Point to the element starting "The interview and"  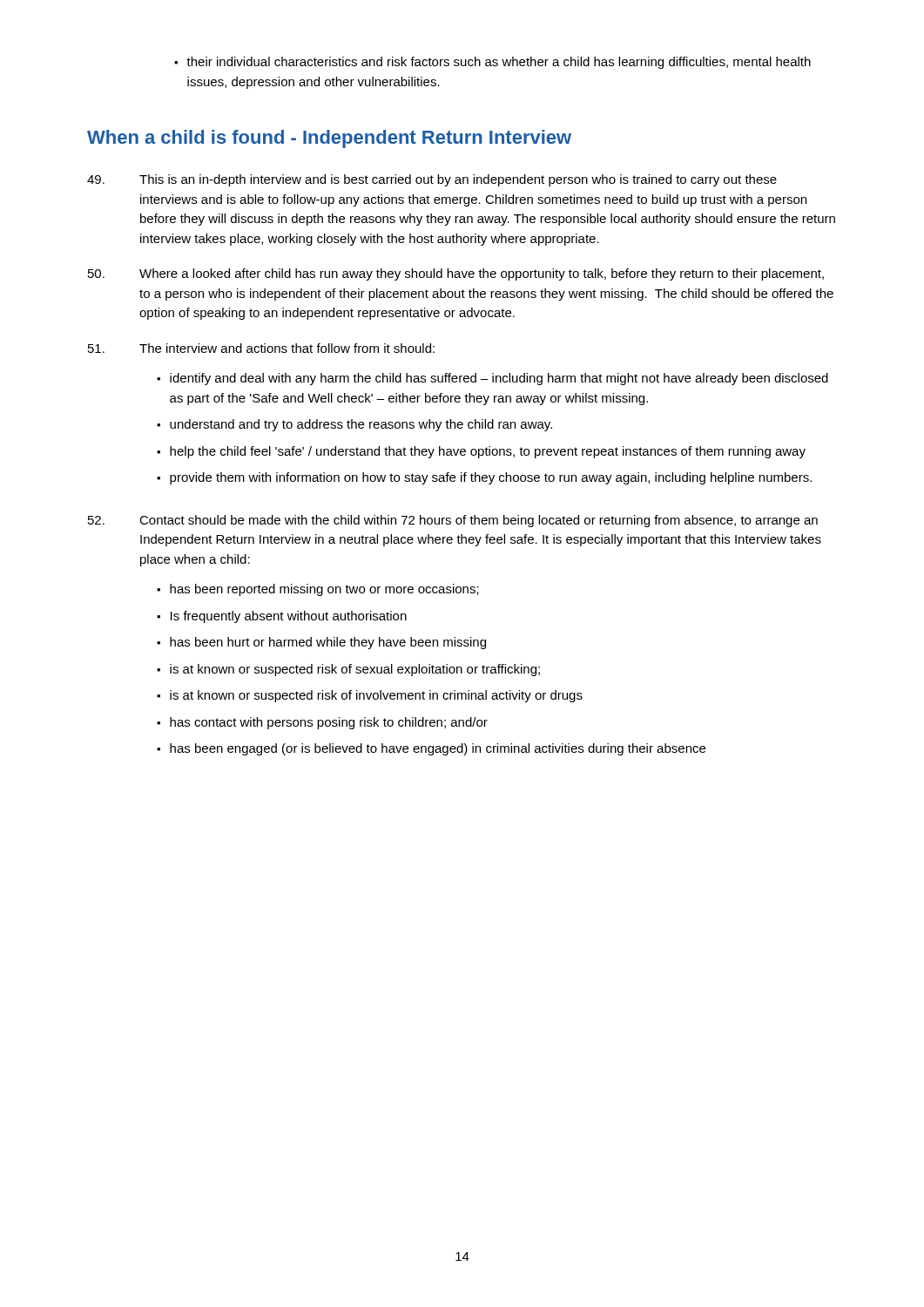tap(462, 416)
